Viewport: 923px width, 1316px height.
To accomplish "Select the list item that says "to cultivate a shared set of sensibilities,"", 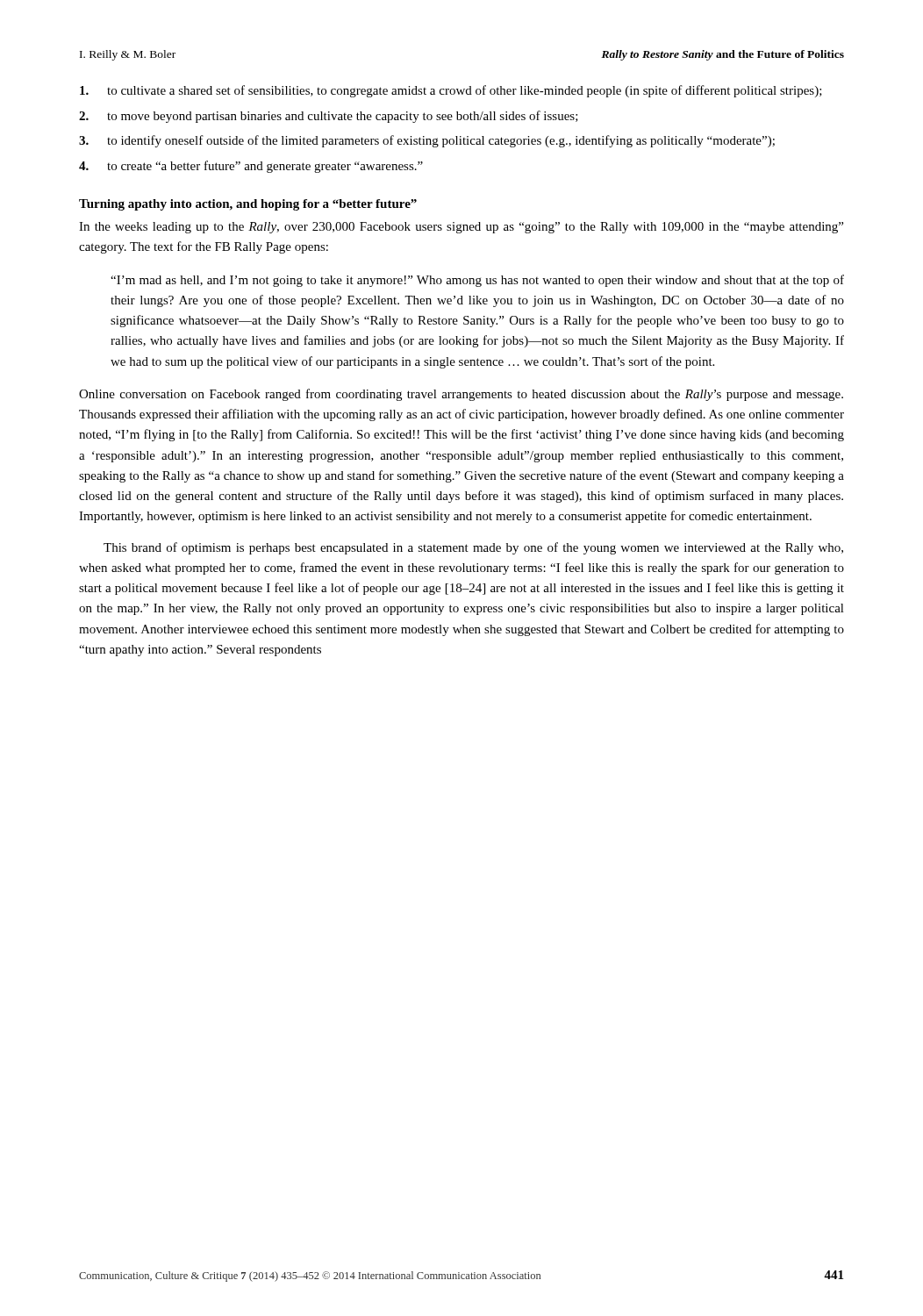I will coord(462,91).
